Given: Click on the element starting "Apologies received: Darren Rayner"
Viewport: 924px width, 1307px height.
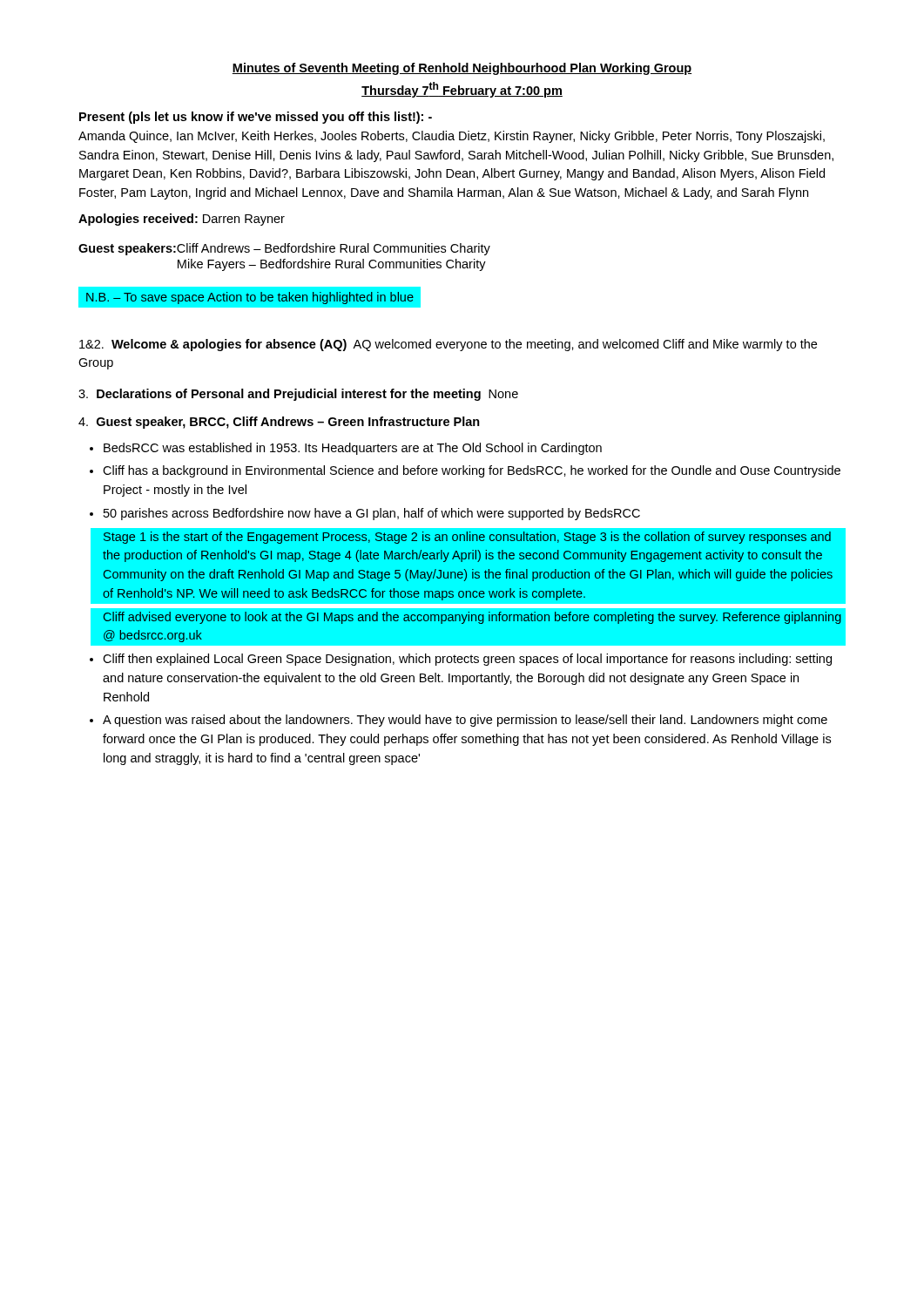Looking at the screenshot, I should (182, 219).
